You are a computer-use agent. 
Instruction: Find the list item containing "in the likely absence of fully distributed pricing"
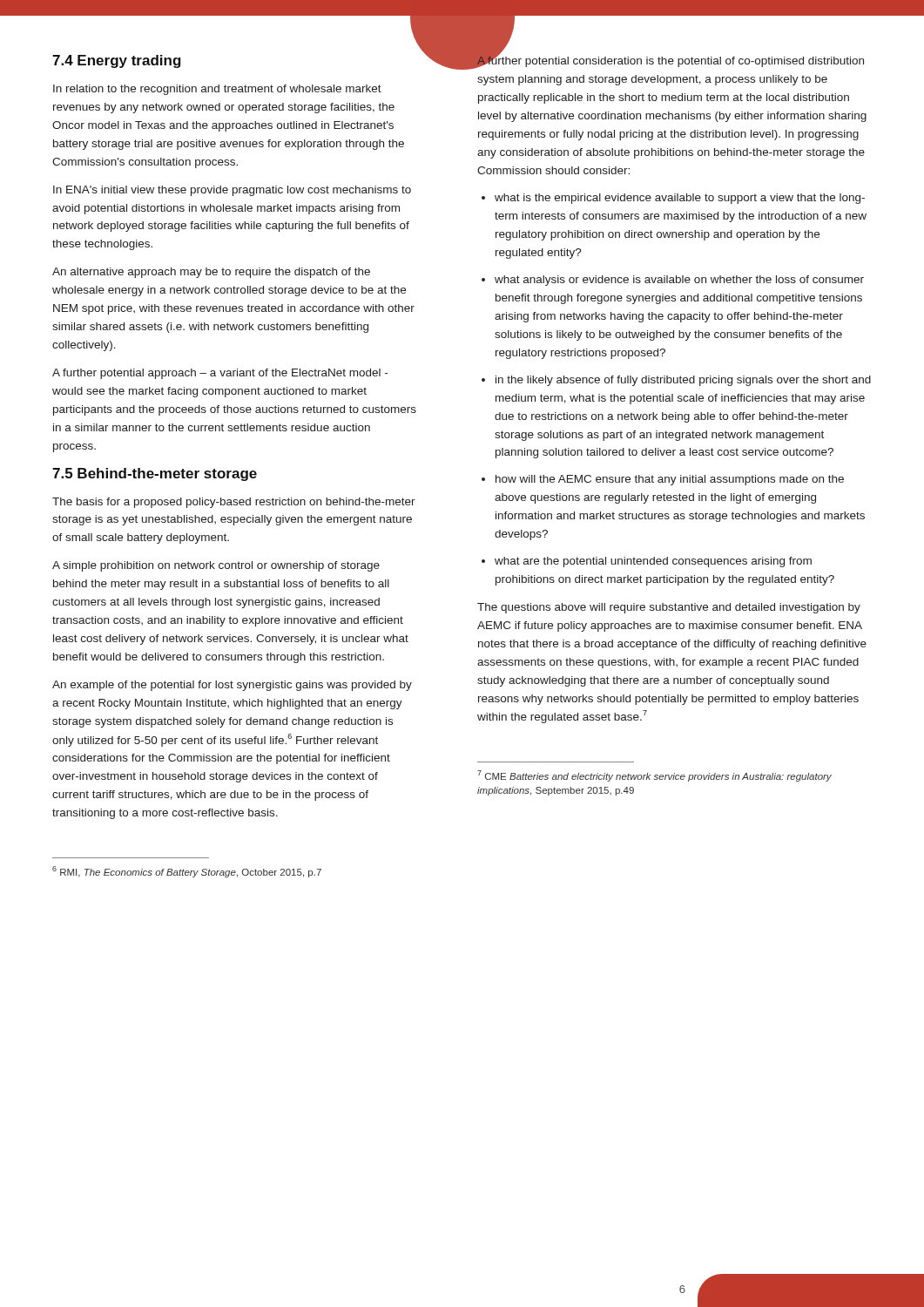click(x=683, y=417)
